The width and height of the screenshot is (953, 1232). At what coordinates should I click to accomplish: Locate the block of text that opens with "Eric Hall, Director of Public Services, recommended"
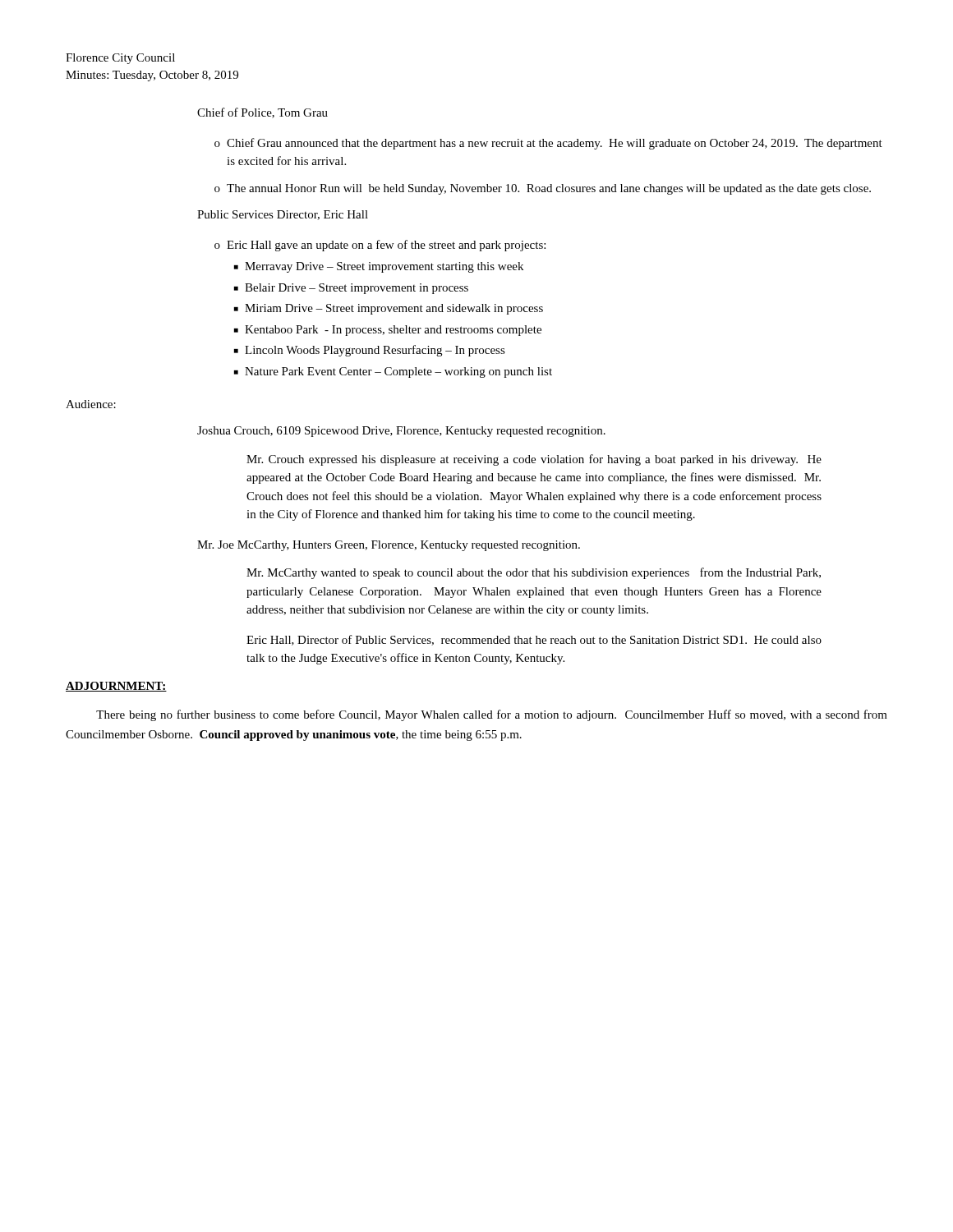534,649
